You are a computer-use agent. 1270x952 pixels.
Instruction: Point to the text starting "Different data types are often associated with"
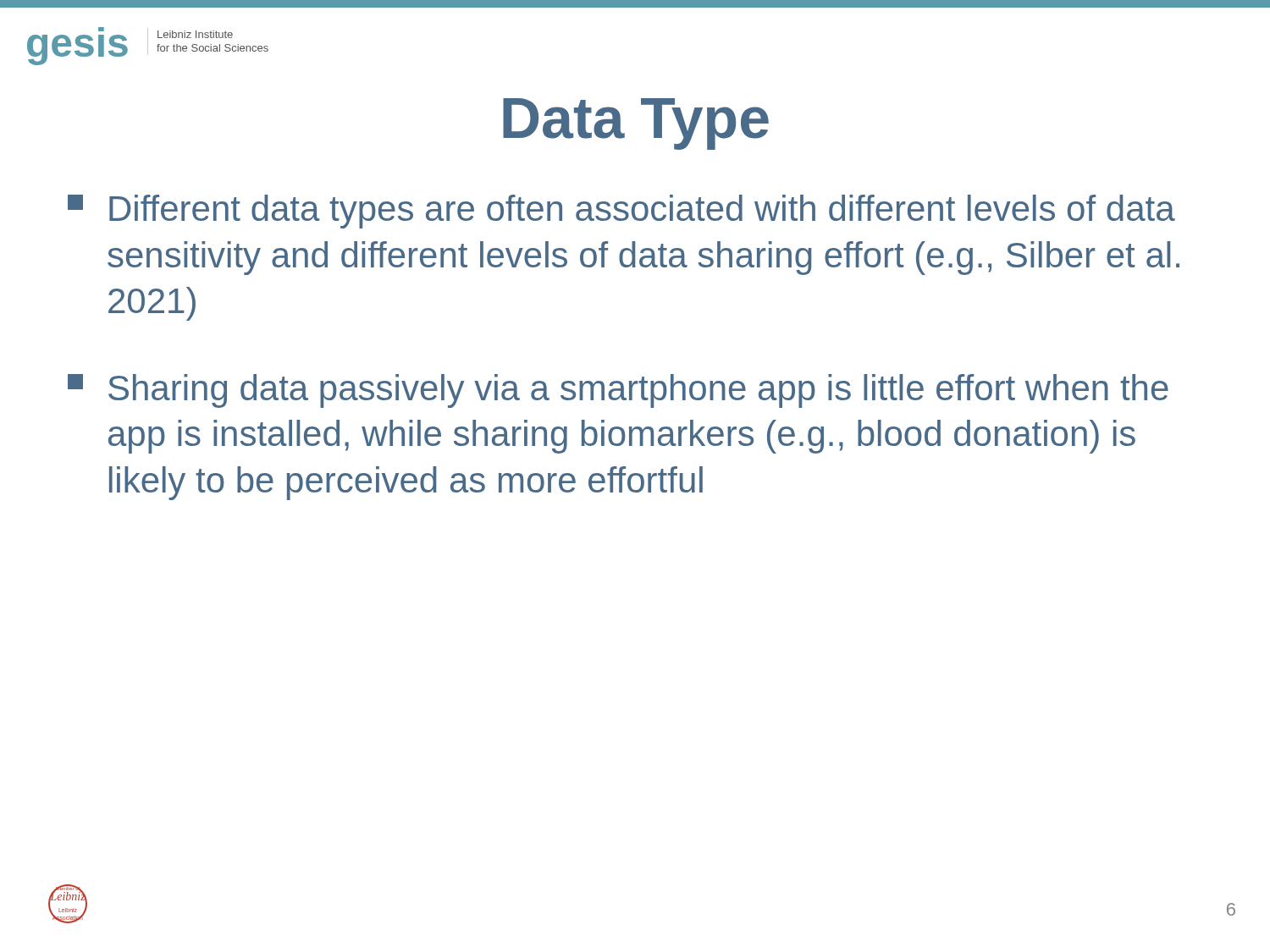(x=635, y=255)
